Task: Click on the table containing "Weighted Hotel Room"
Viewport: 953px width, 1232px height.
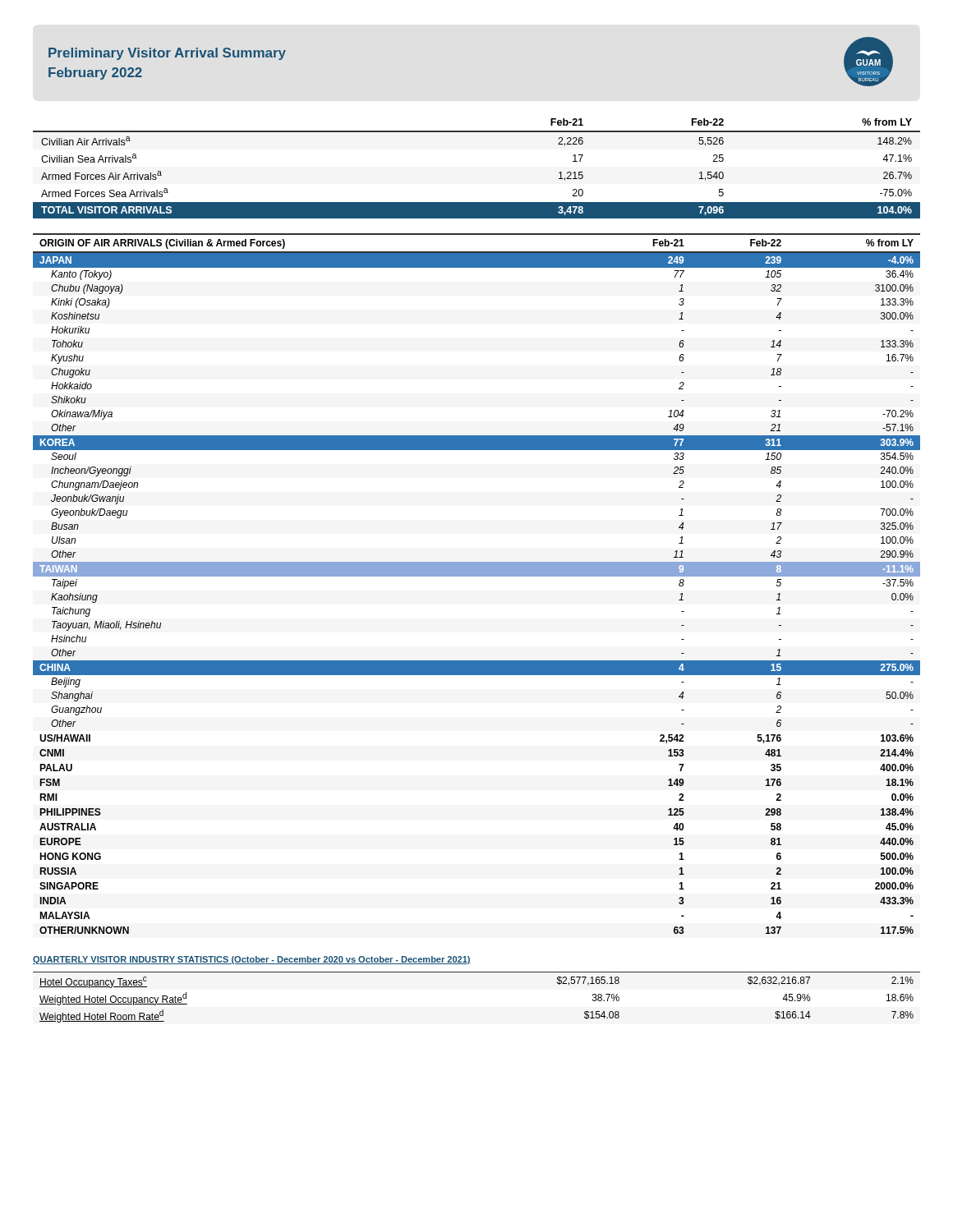Action: 476,996
